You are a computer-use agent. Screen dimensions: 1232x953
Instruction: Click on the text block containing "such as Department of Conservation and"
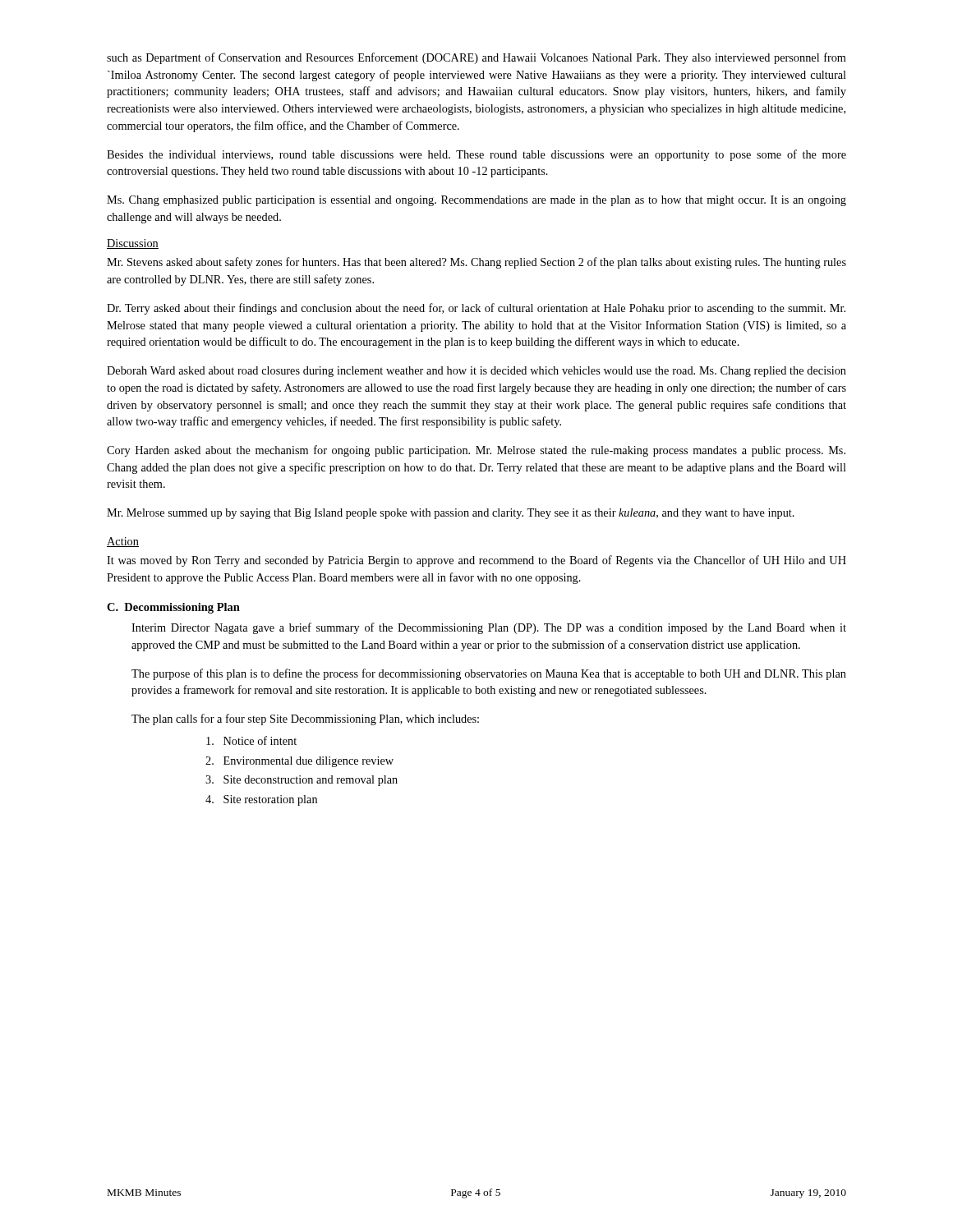(476, 91)
